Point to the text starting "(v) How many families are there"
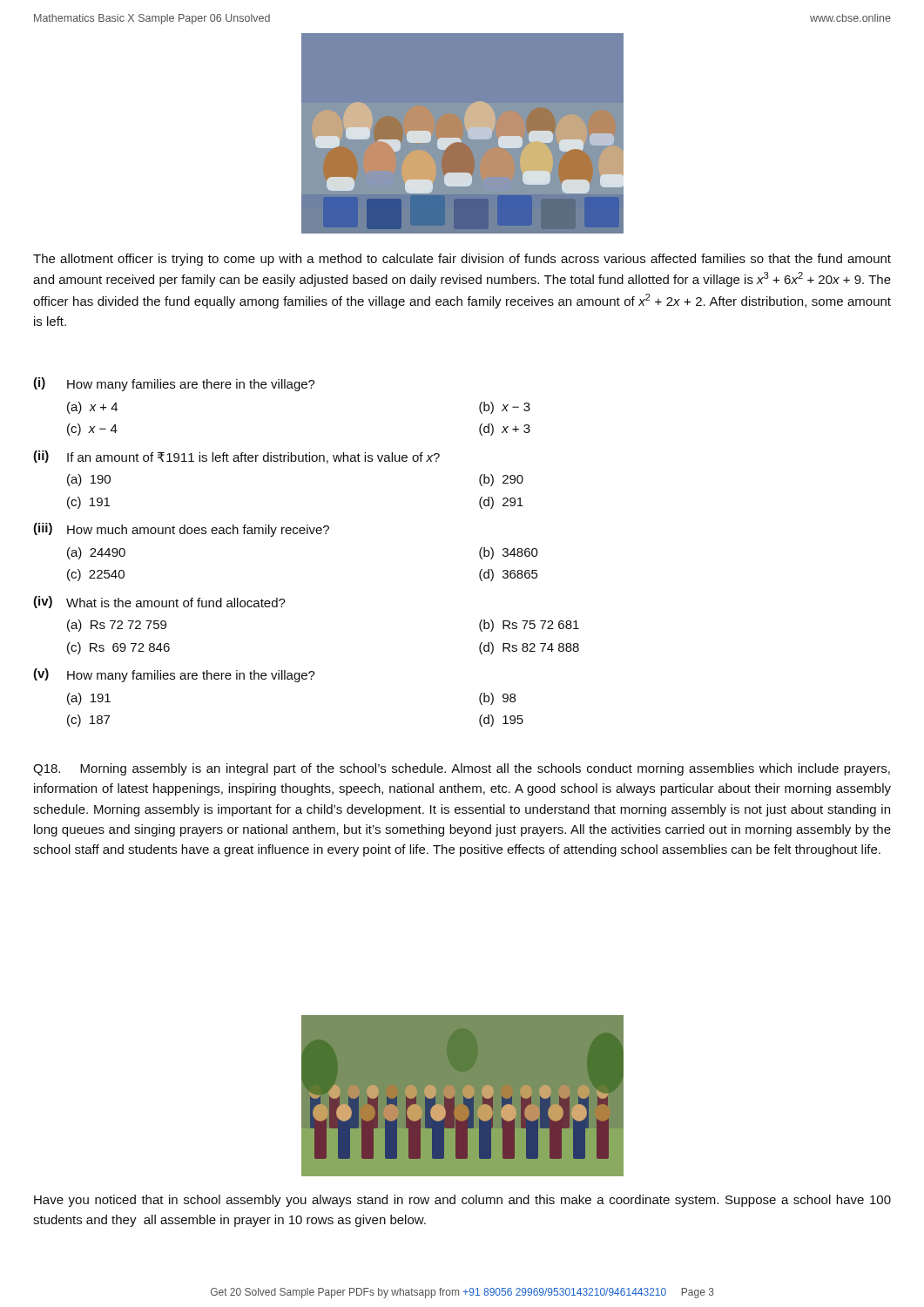 pyautogui.click(x=174, y=675)
